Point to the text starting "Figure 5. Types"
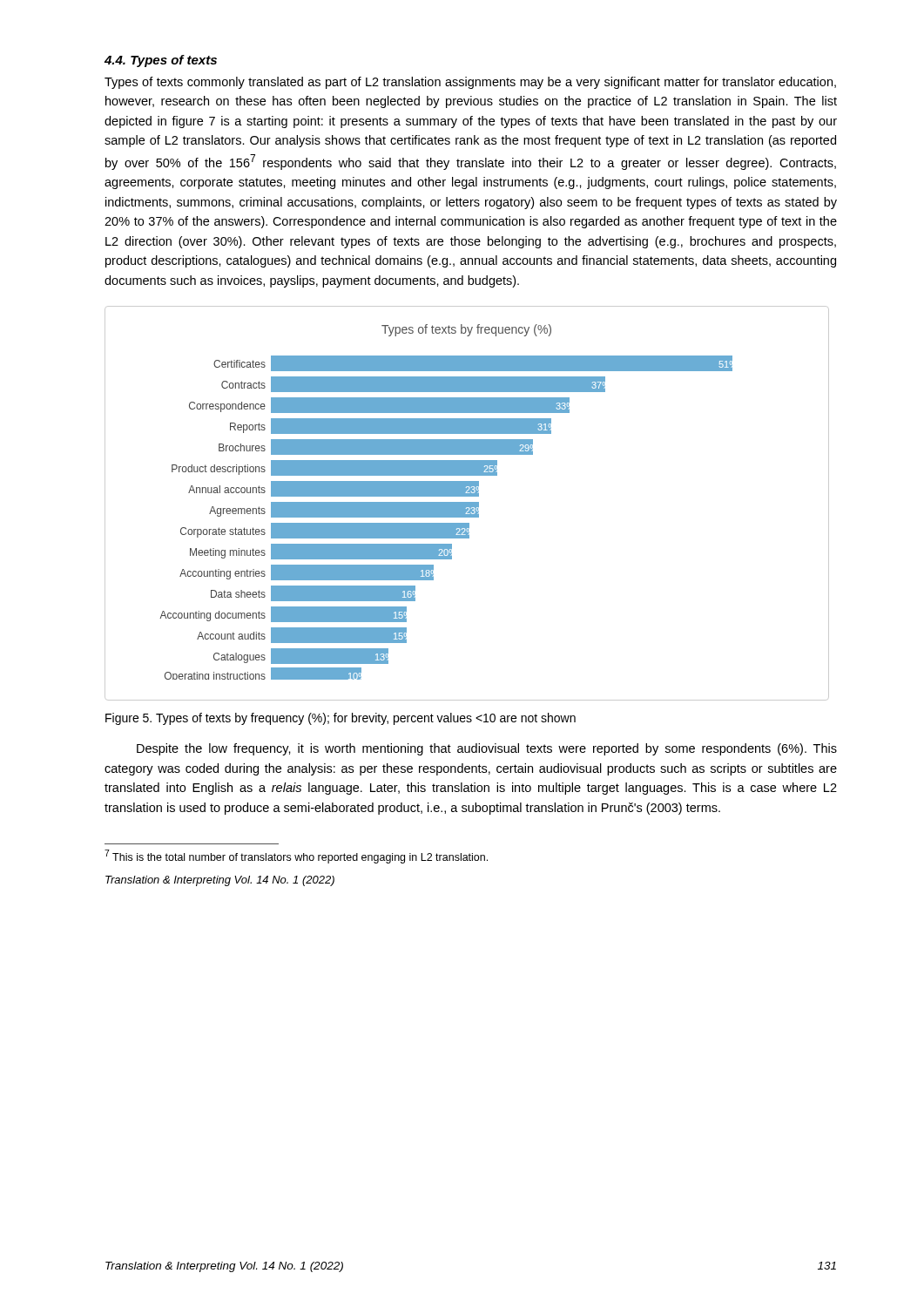 coord(340,718)
